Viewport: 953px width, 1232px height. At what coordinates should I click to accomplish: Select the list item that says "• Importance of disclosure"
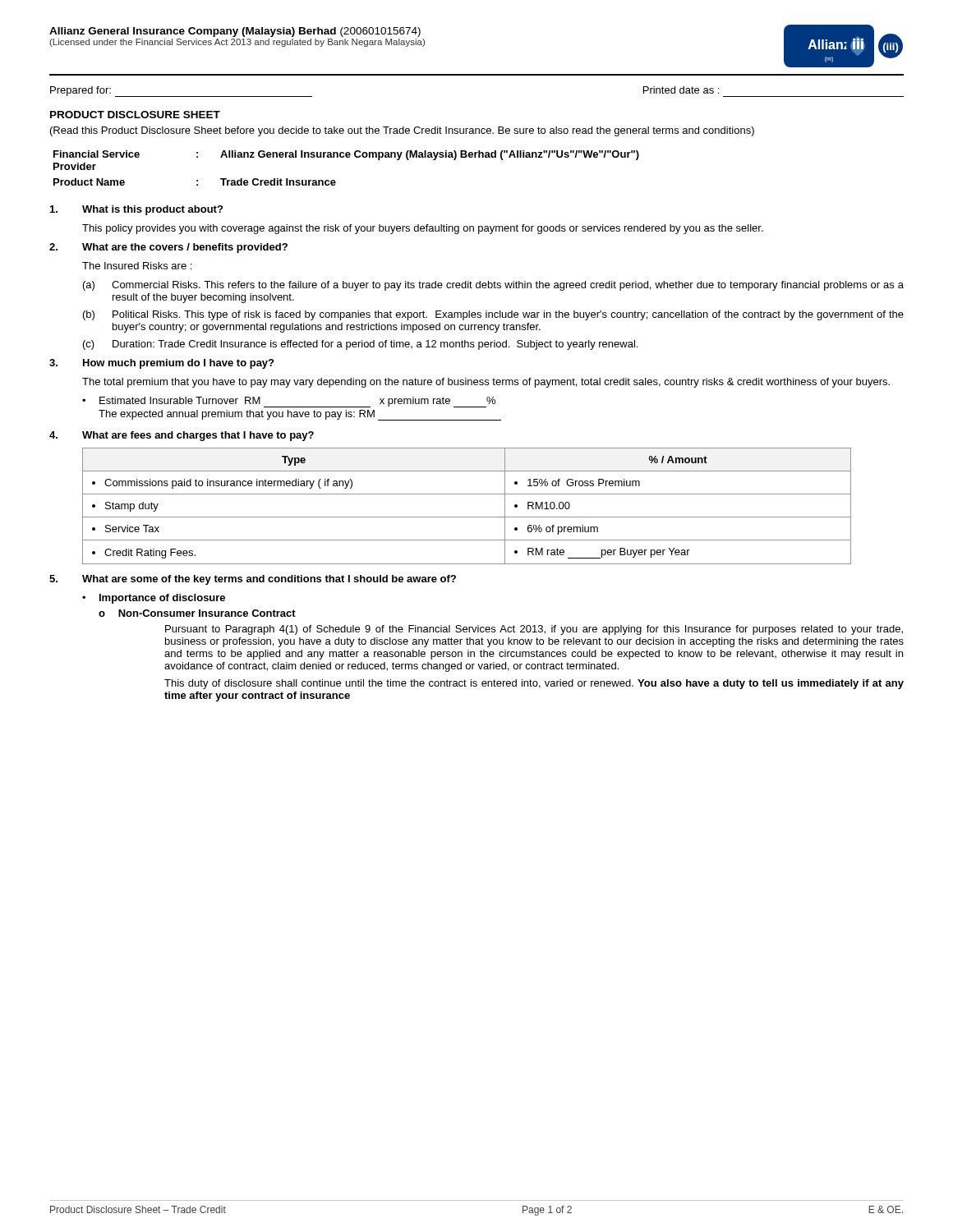pyautogui.click(x=154, y=598)
